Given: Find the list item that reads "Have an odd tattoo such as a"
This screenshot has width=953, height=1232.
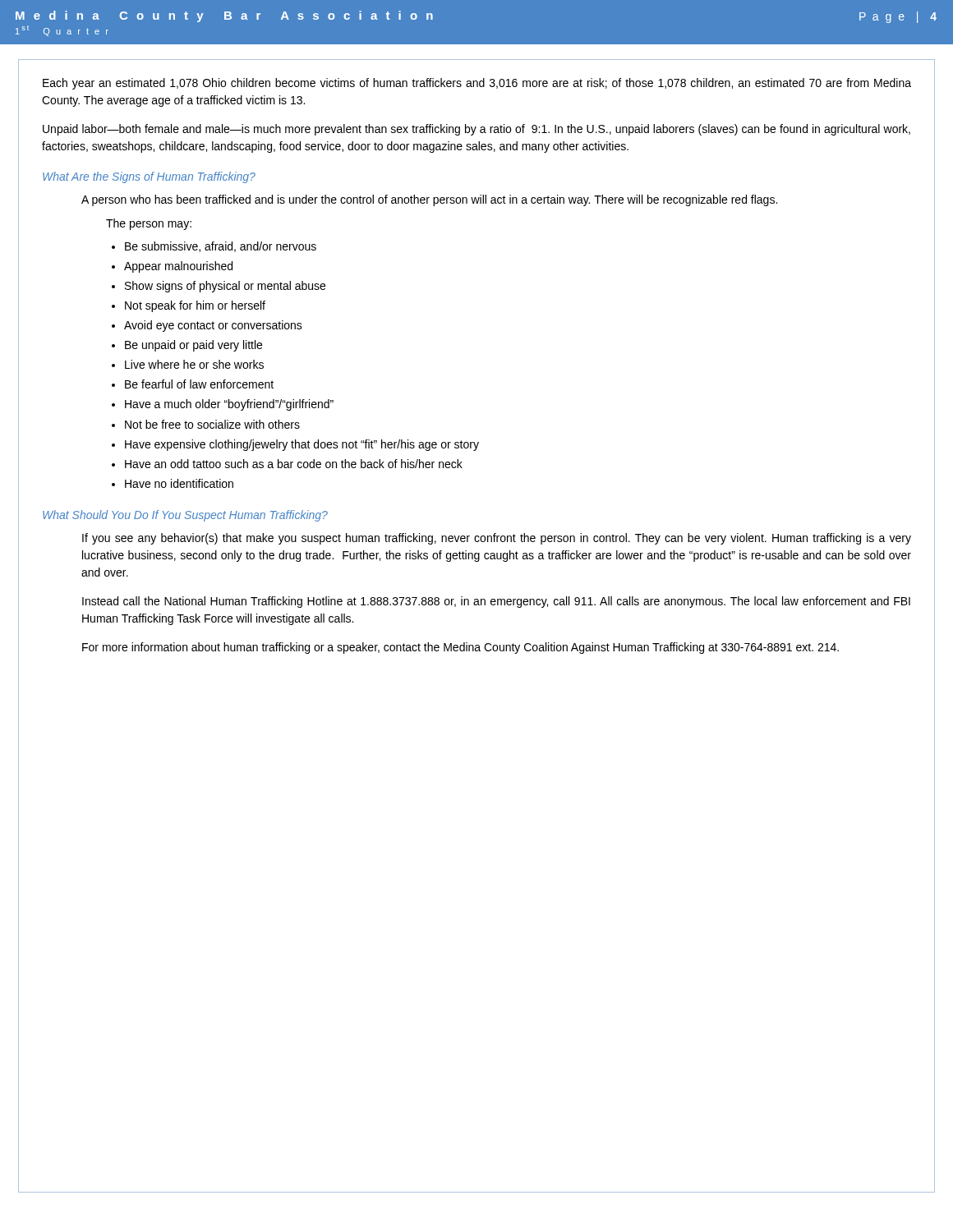Looking at the screenshot, I should coord(293,464).
